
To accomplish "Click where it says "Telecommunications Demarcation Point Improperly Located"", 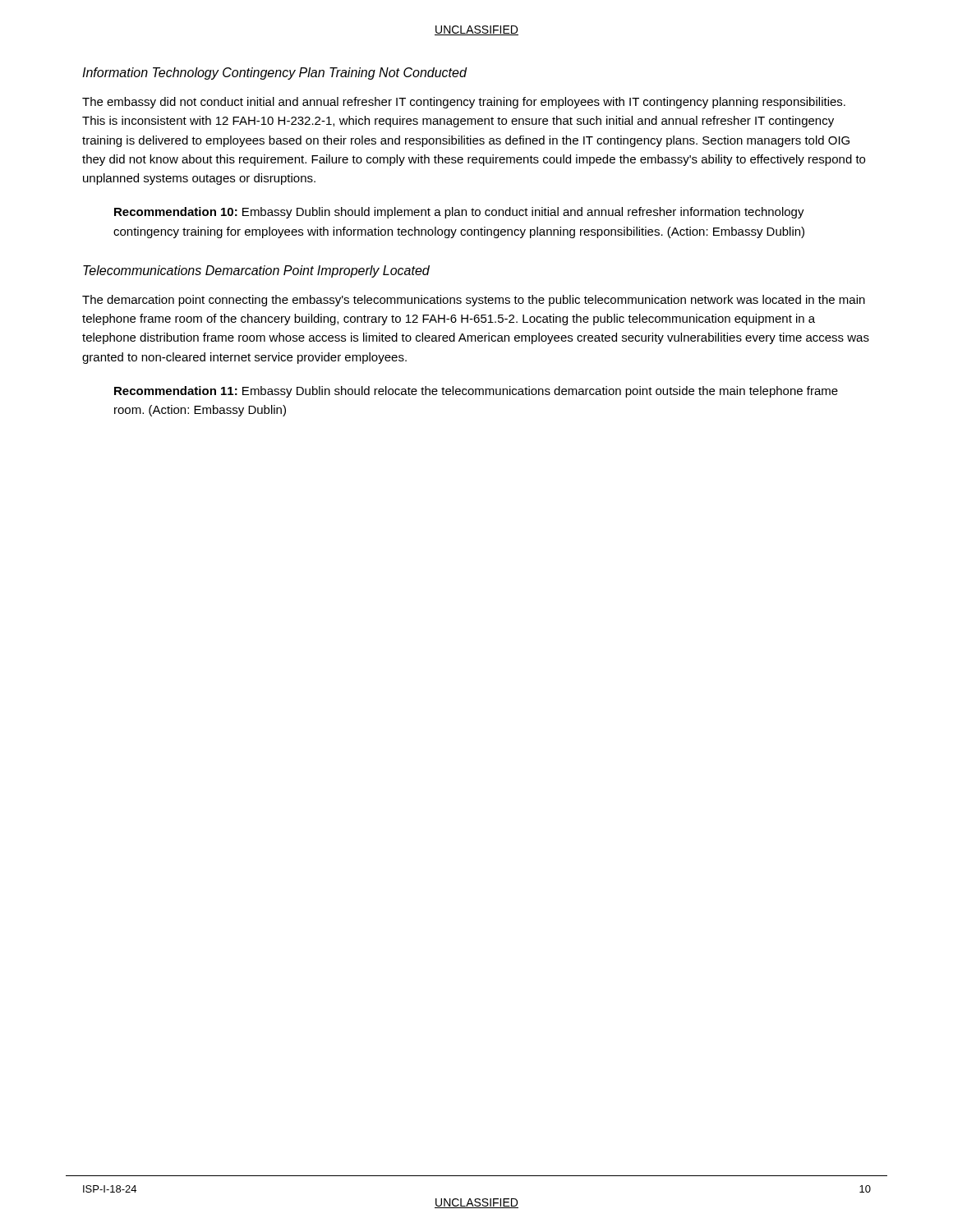I will [x=256, y=270].
